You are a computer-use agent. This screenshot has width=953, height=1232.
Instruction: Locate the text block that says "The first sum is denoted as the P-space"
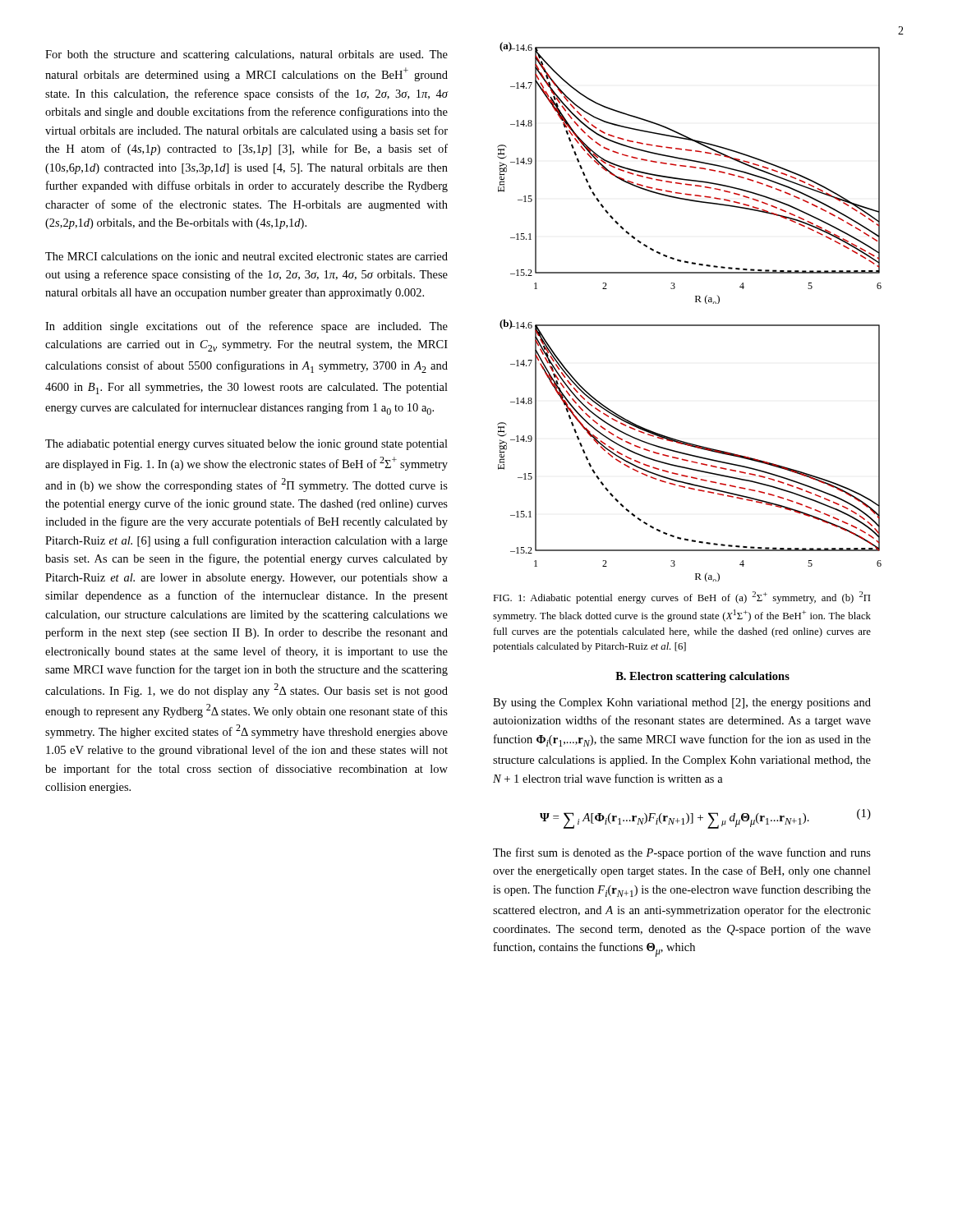tap(682, 901)
